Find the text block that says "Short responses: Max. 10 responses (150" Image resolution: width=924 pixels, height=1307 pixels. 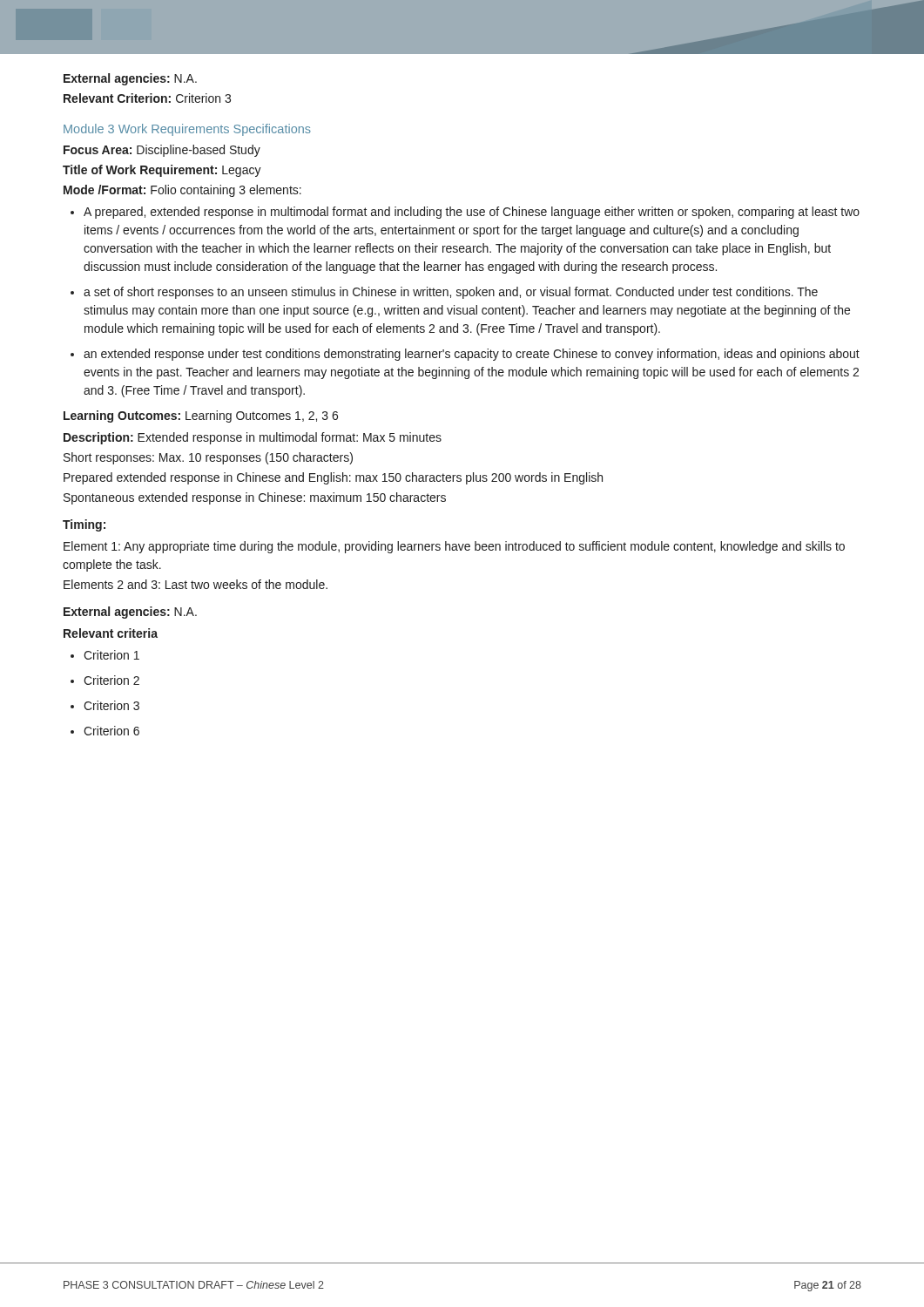(208, 457)
